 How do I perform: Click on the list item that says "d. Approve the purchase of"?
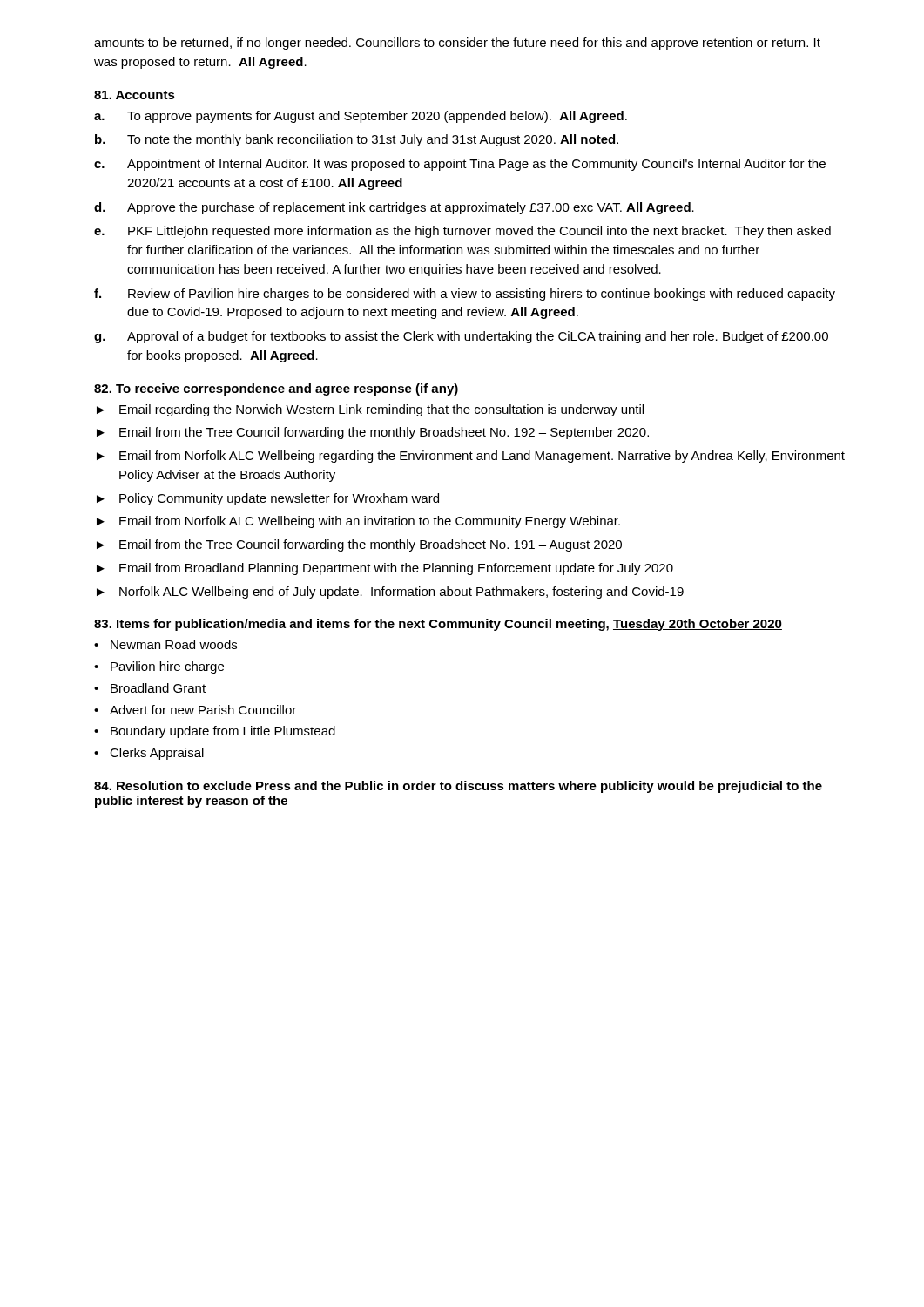(470, 207)
